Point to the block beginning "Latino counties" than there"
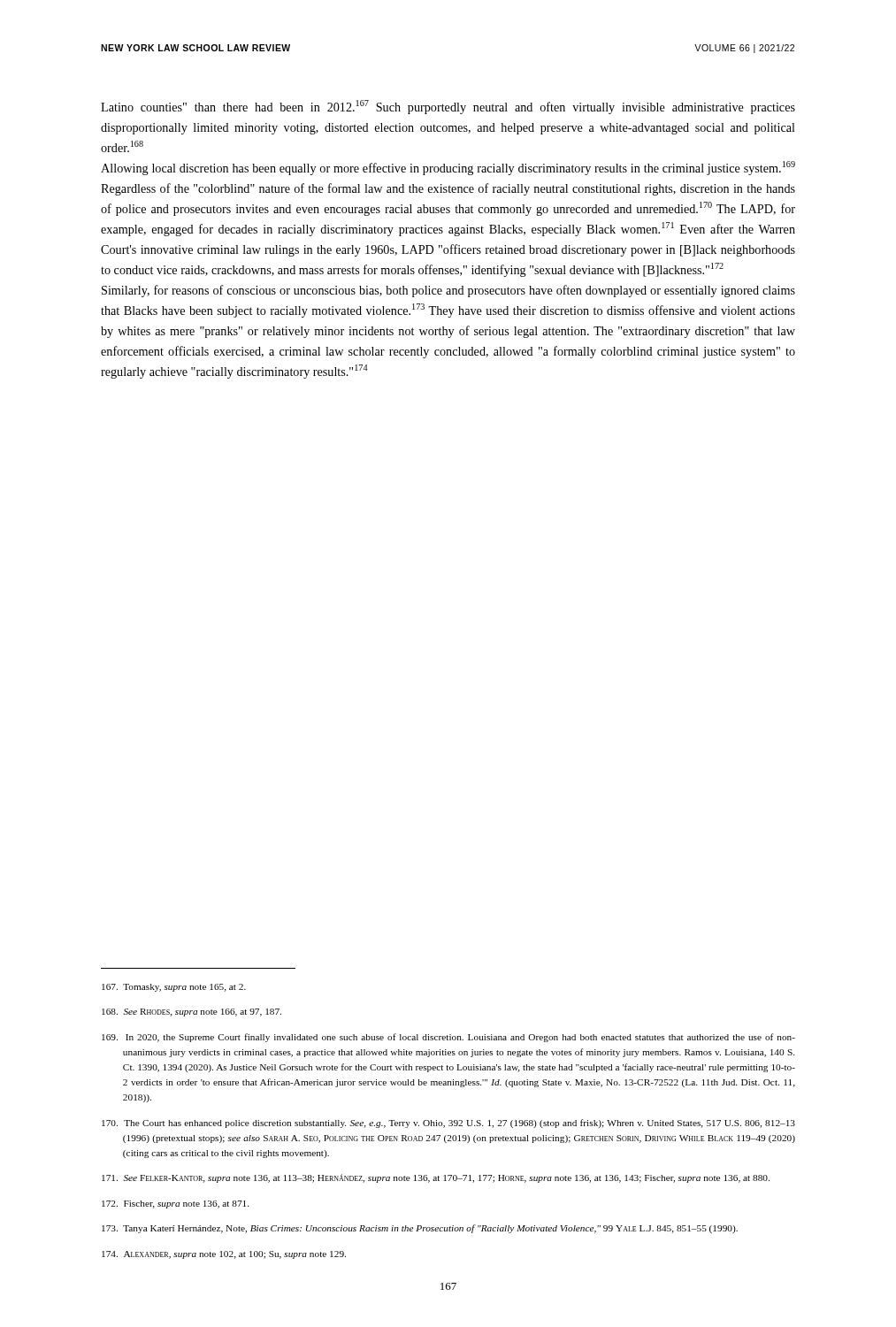Viewport: 896px width, 1327px height. click(448, 128)
